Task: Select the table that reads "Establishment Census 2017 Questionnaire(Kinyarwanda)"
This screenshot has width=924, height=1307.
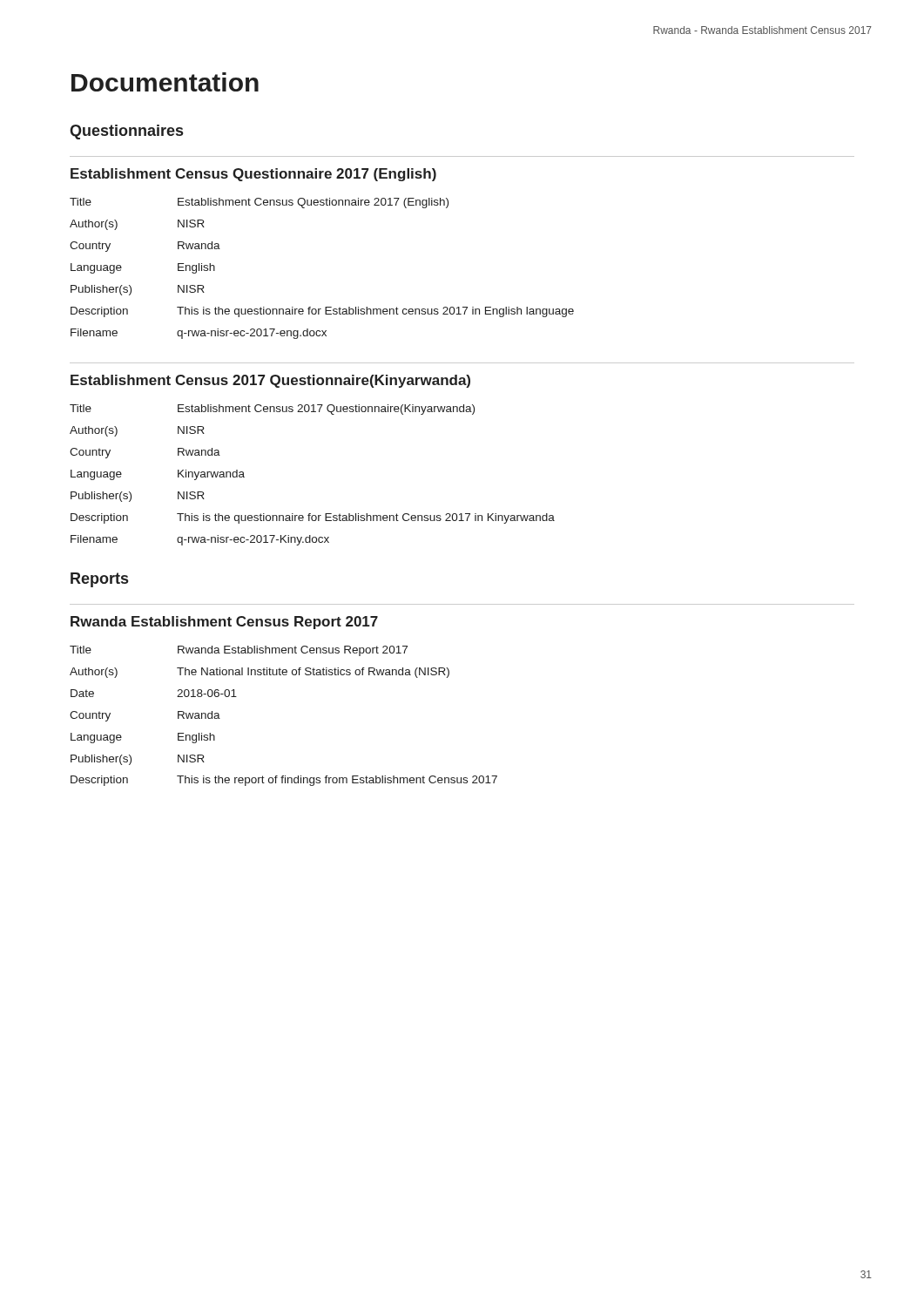Action: 462,475
